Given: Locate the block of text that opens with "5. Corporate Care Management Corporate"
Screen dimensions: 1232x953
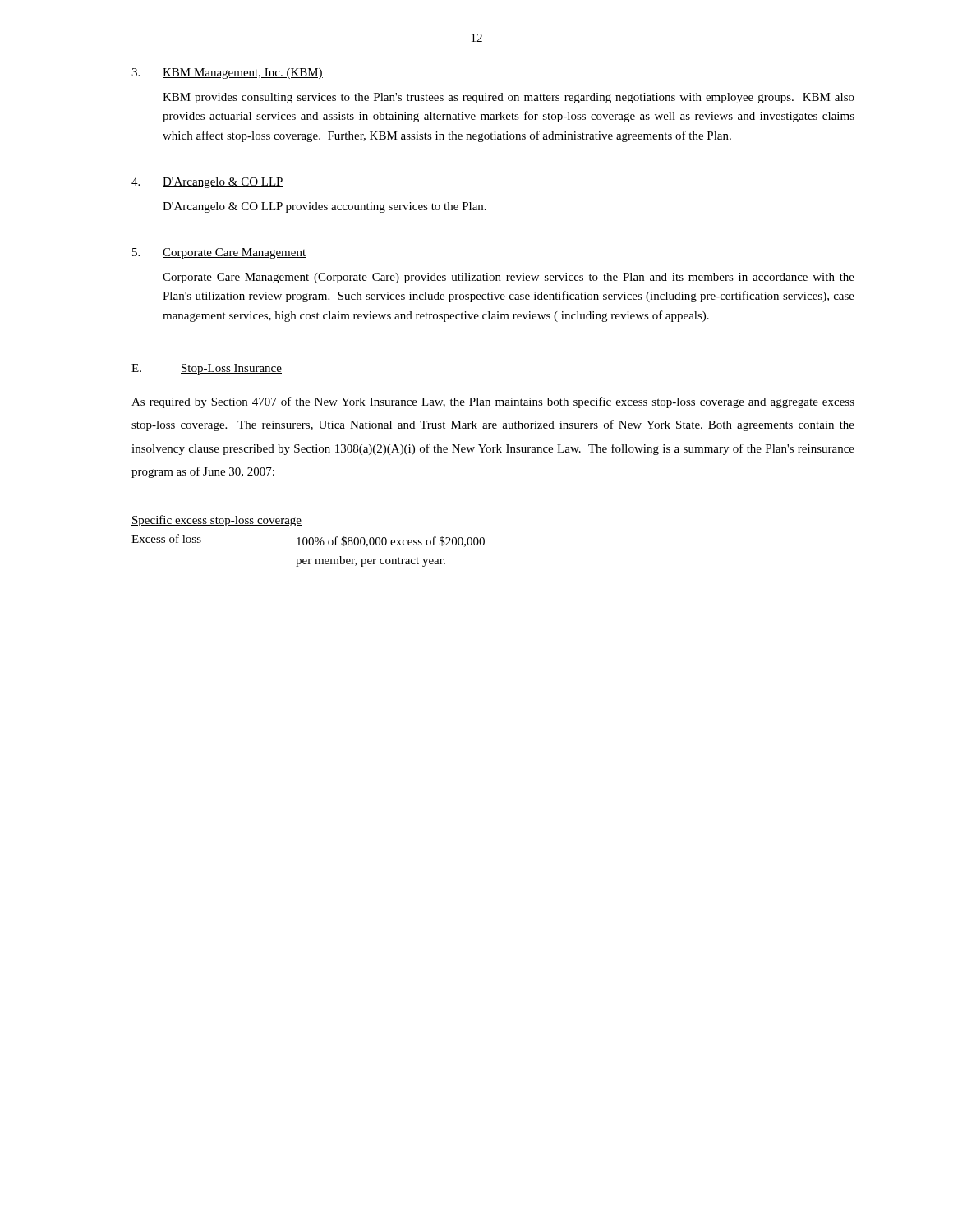Looking at the screenshot, I should tap(493, 285).
